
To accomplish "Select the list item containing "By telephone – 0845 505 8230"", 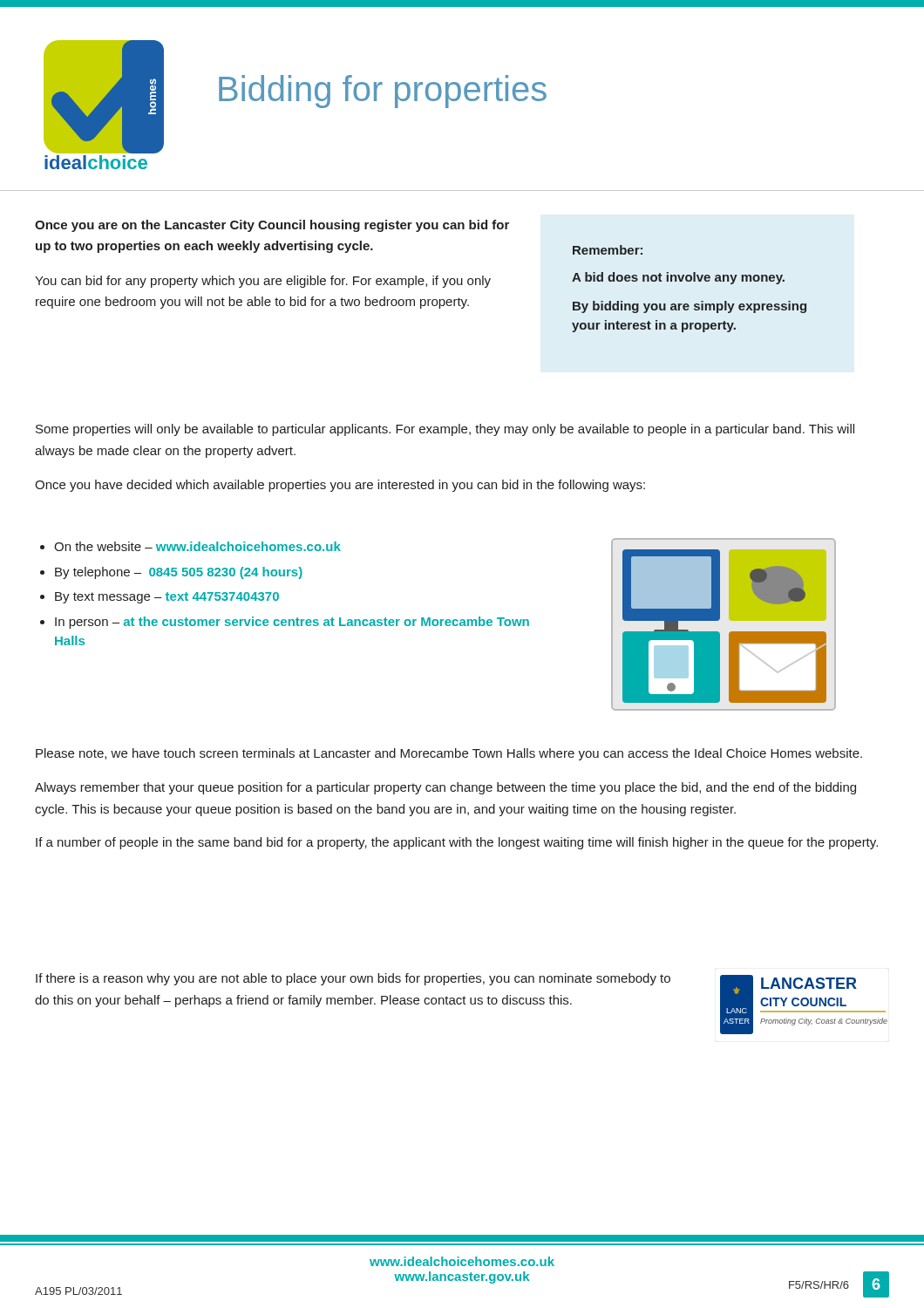I will point(178,571).
